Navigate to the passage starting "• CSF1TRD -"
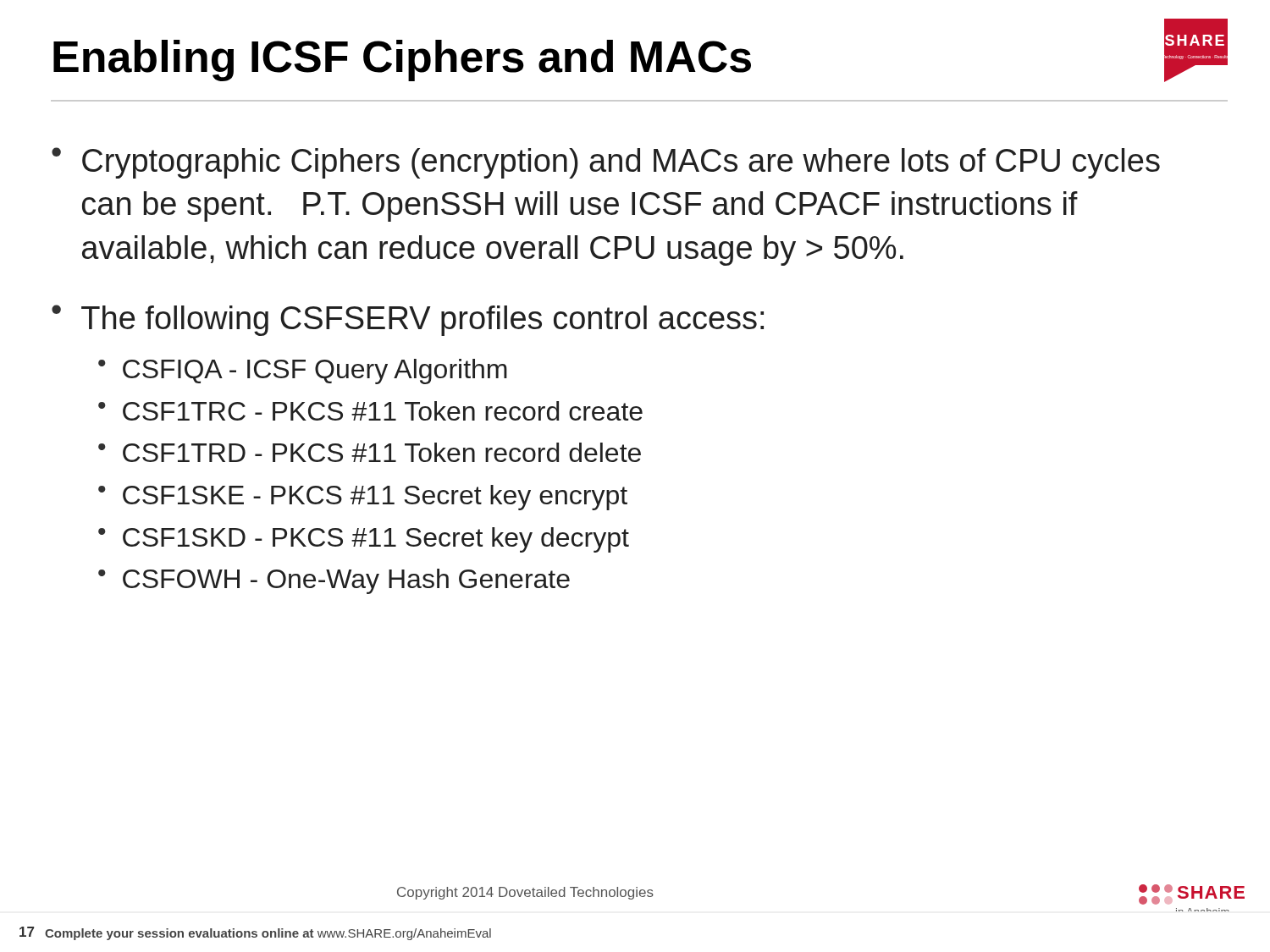 point(370,454)
